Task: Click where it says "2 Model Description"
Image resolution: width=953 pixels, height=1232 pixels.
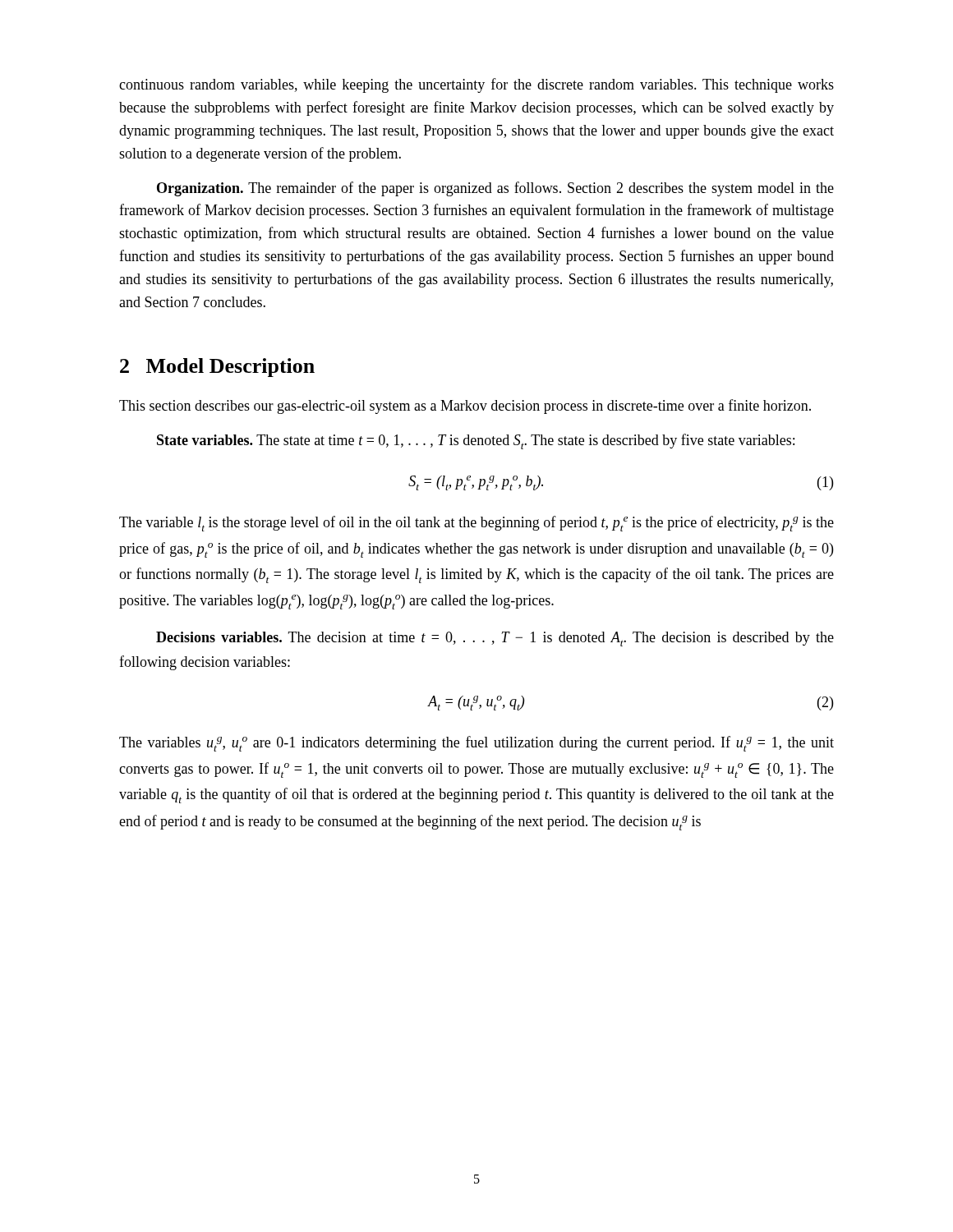Action: 217,366
